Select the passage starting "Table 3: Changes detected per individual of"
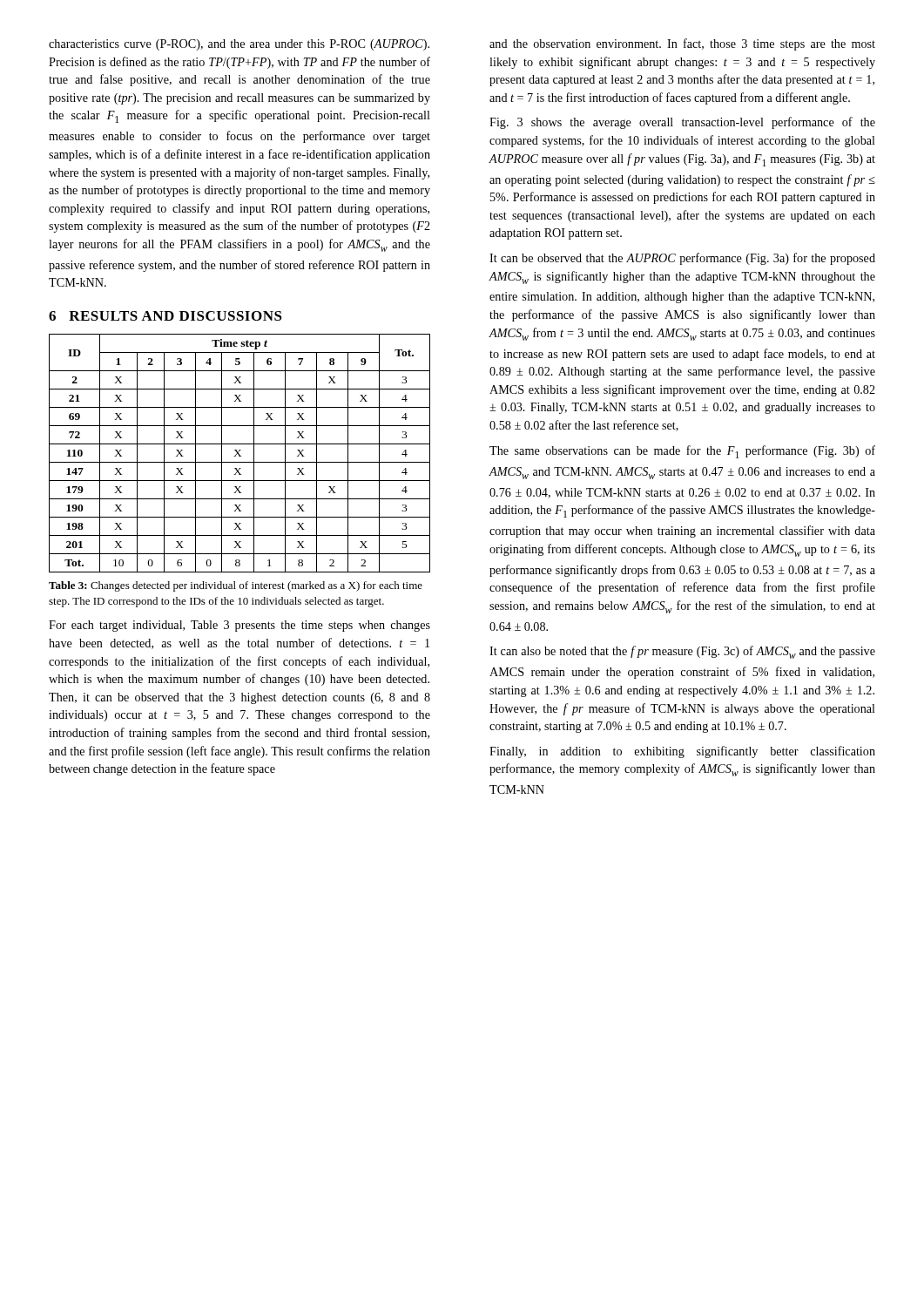The height and width of the screenshot is (1307, 924). coord(240,594)
